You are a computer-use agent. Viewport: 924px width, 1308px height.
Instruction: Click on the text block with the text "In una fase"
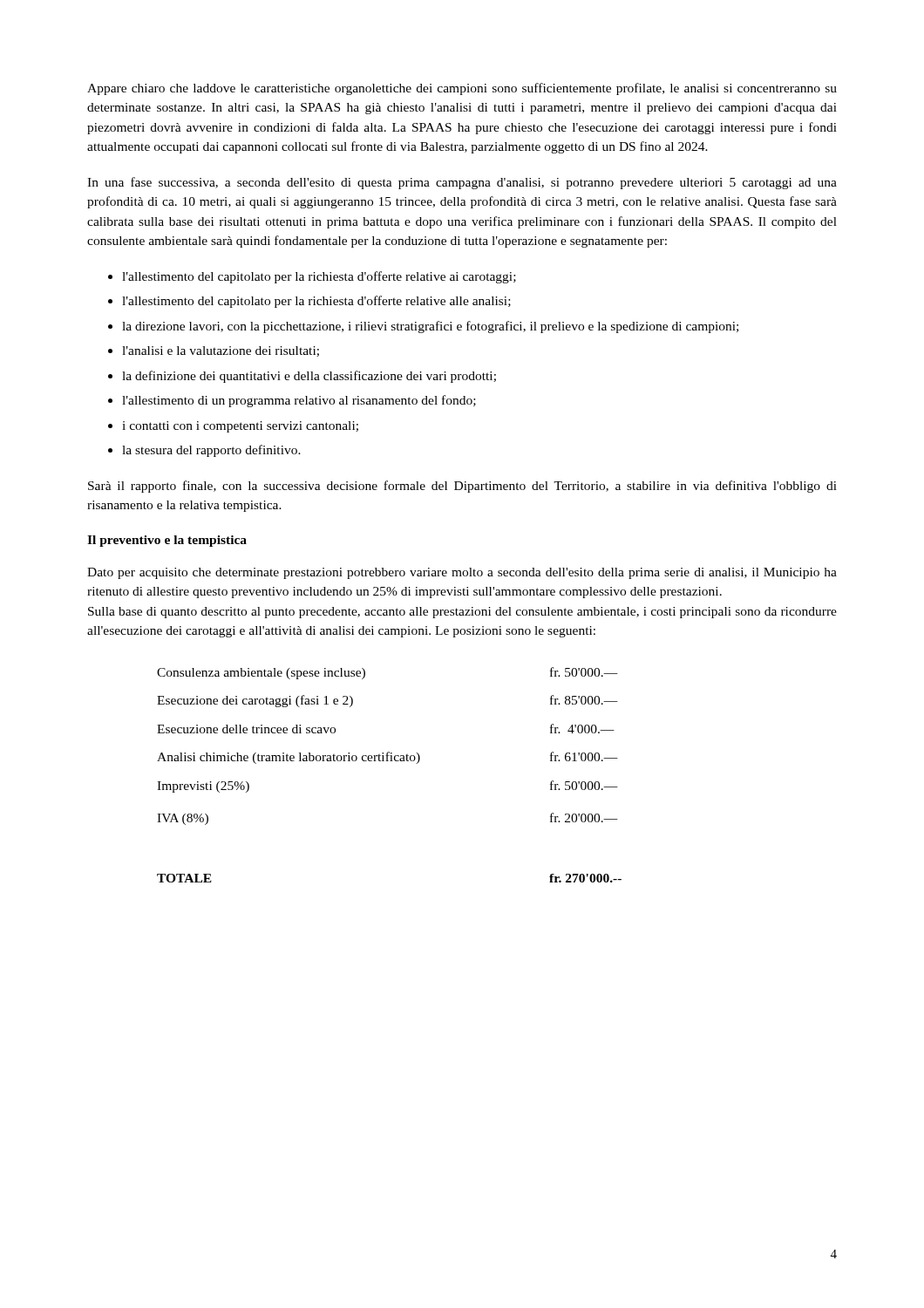[x=462, y=211]
